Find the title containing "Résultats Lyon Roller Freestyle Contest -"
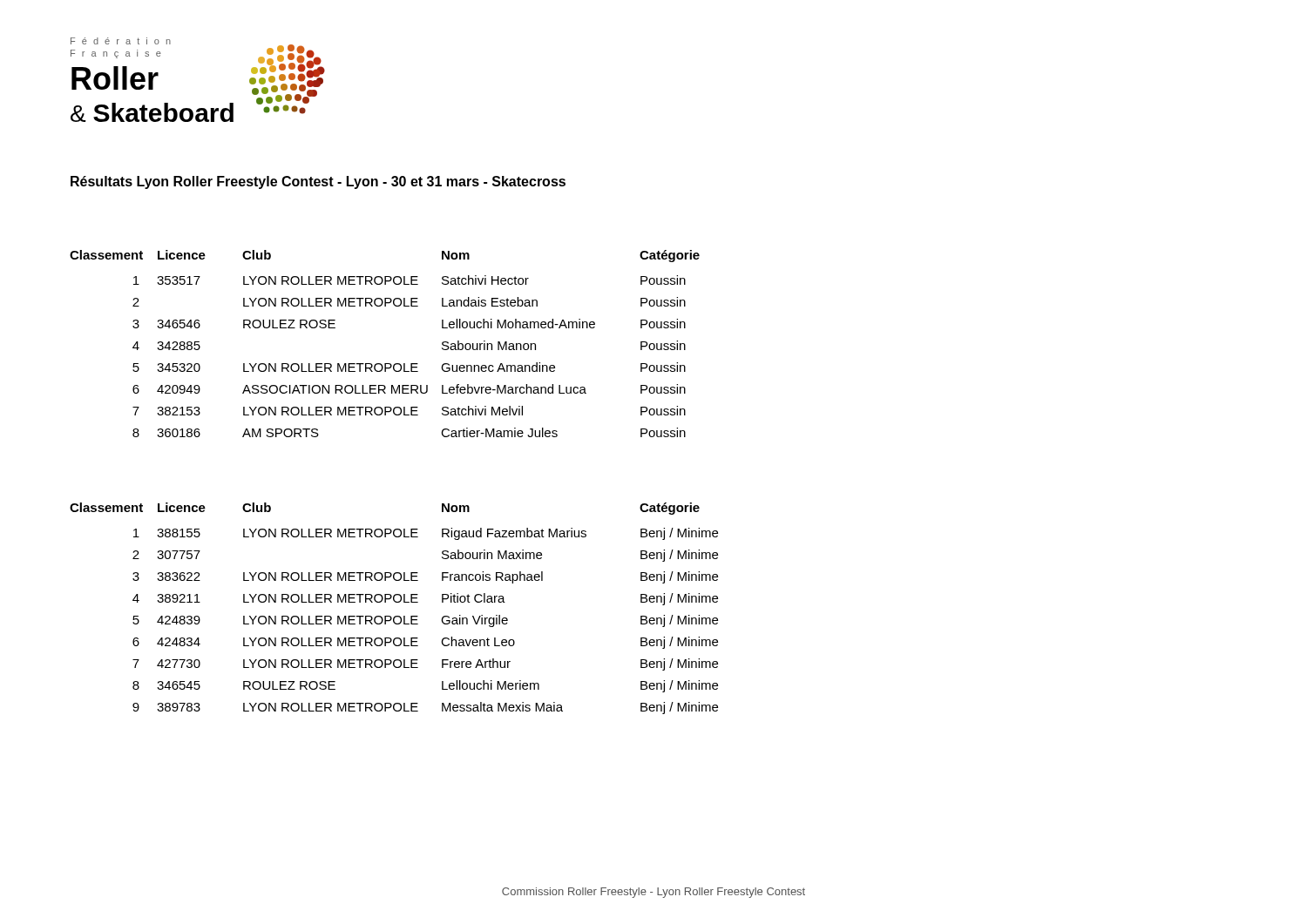 pos(318,182)
